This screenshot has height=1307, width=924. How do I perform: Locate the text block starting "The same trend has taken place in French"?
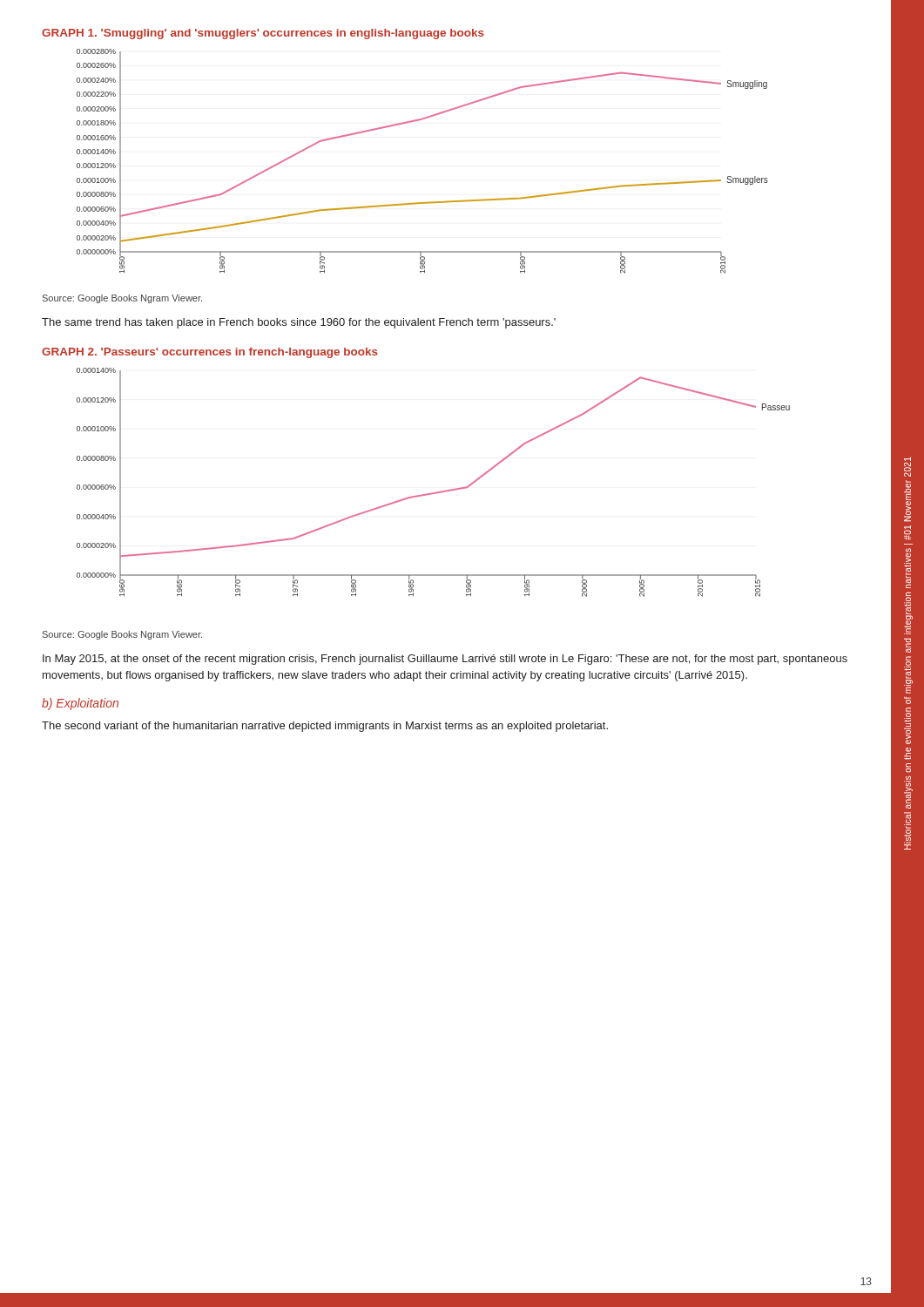tap(299, 322)
